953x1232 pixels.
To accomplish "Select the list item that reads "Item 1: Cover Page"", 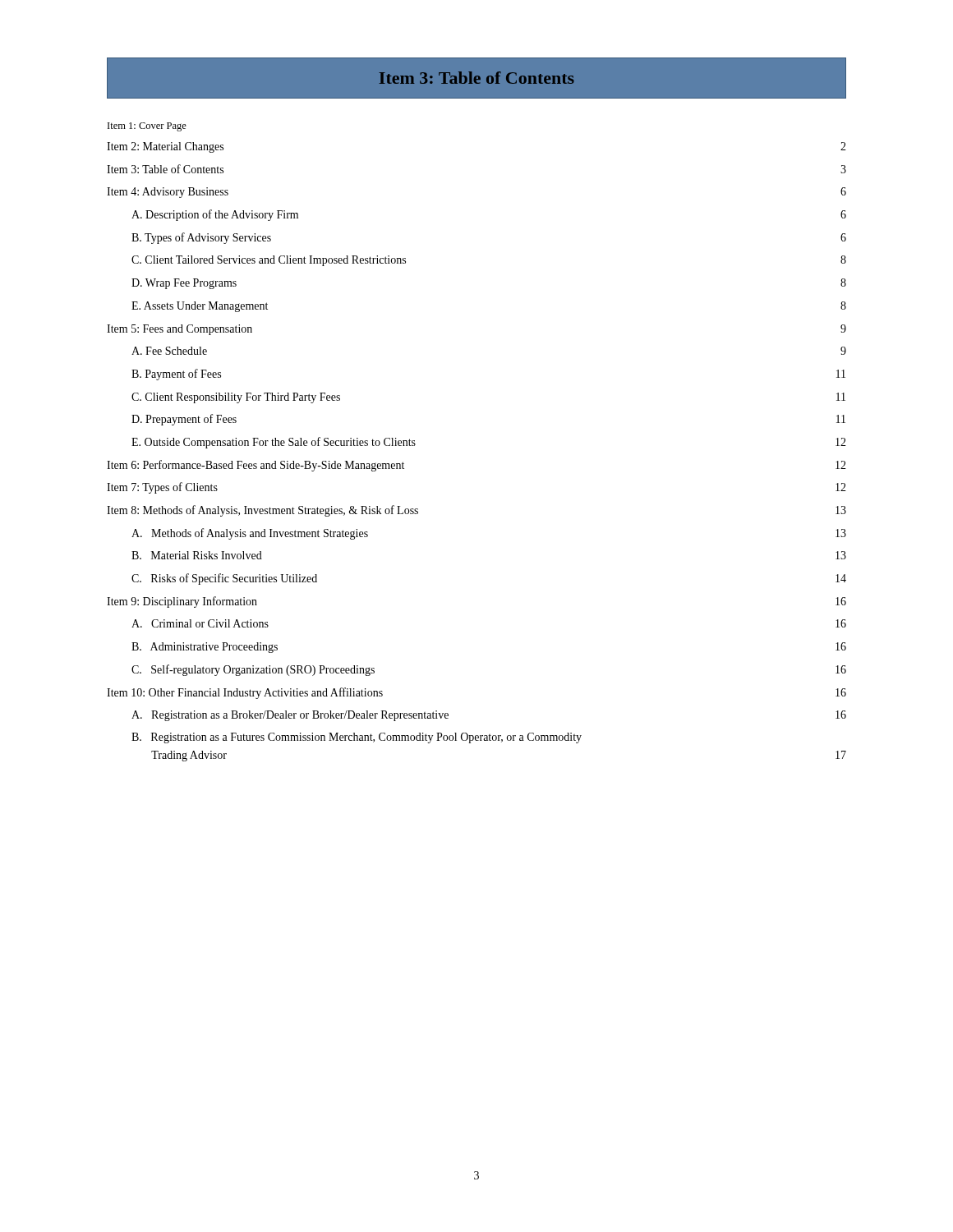I will point(147,126).
